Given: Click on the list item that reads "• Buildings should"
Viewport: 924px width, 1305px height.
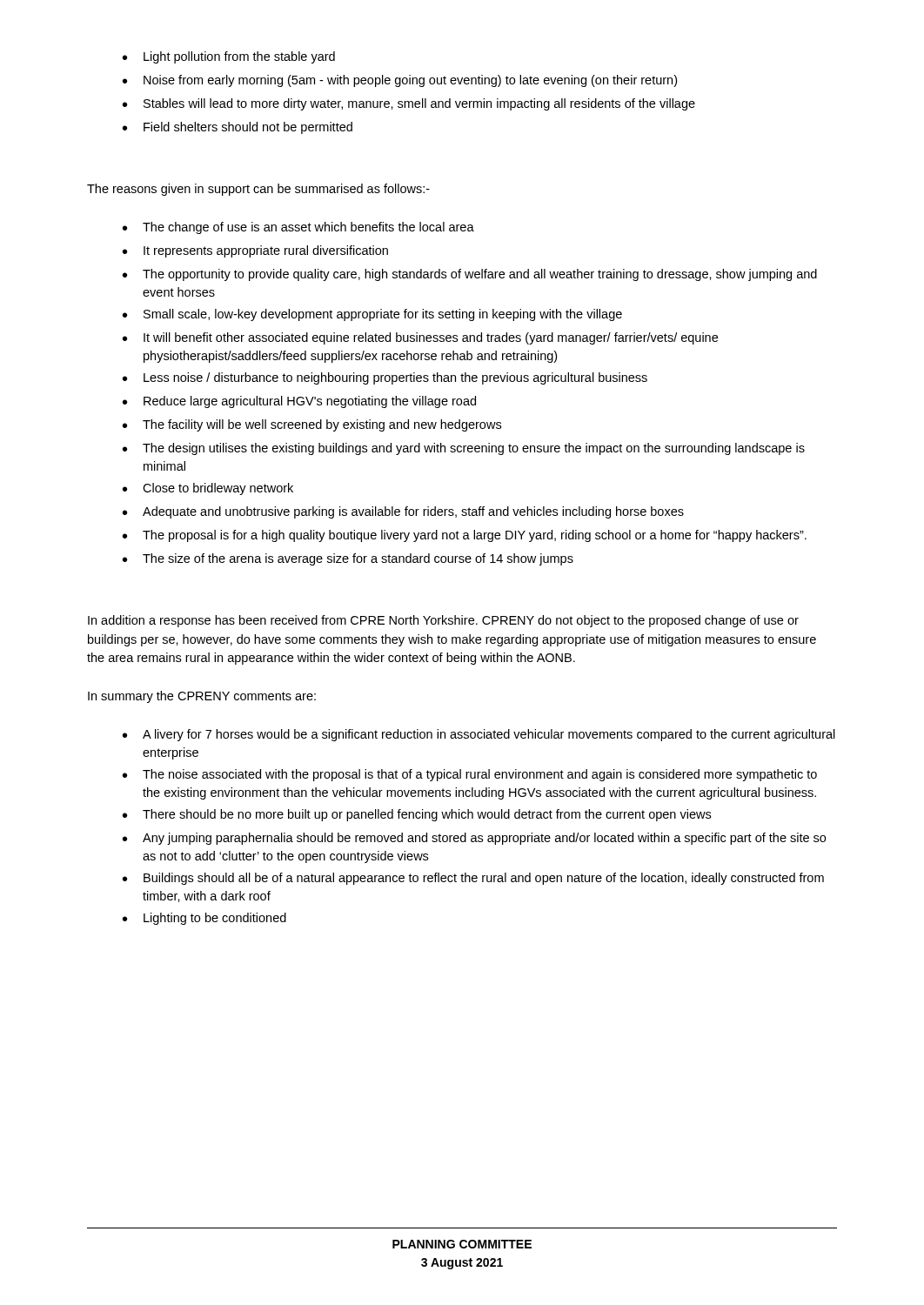Looking at the screenshot, I should pyautogui.click(x=479, y=887).
